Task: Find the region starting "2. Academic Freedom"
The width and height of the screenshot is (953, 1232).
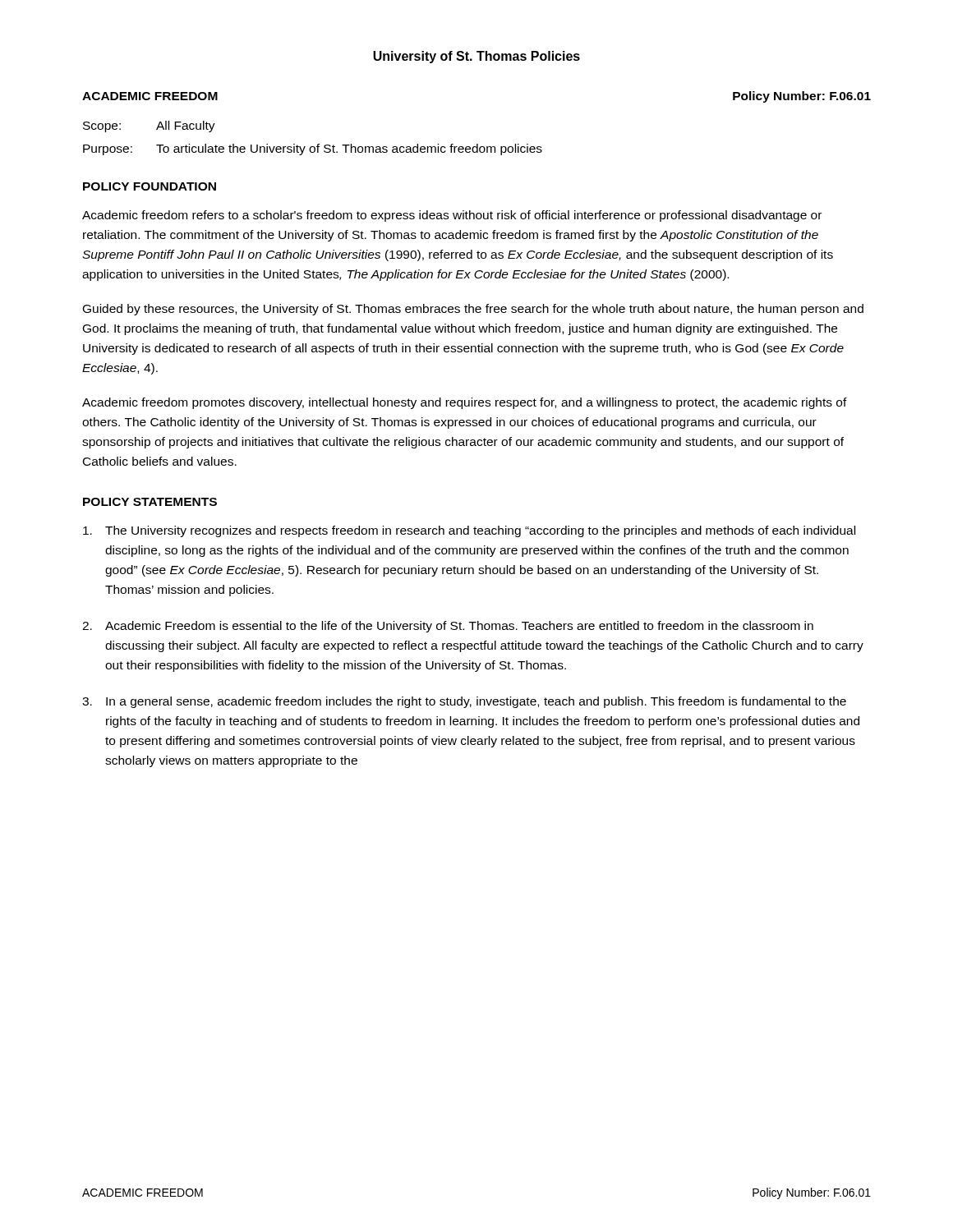Action: [x=476, y=646]
